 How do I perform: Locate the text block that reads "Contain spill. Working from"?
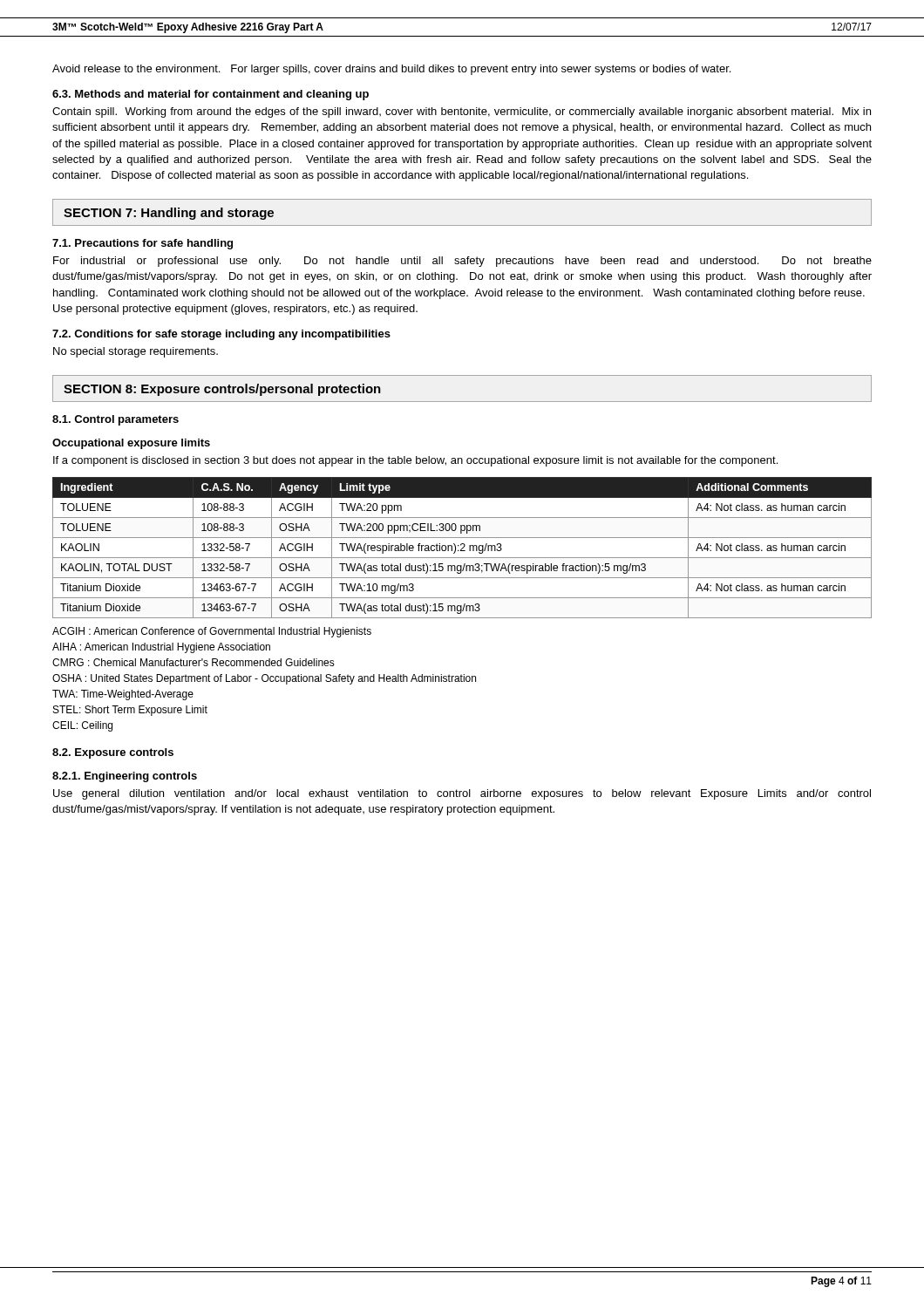click(462, 143)
